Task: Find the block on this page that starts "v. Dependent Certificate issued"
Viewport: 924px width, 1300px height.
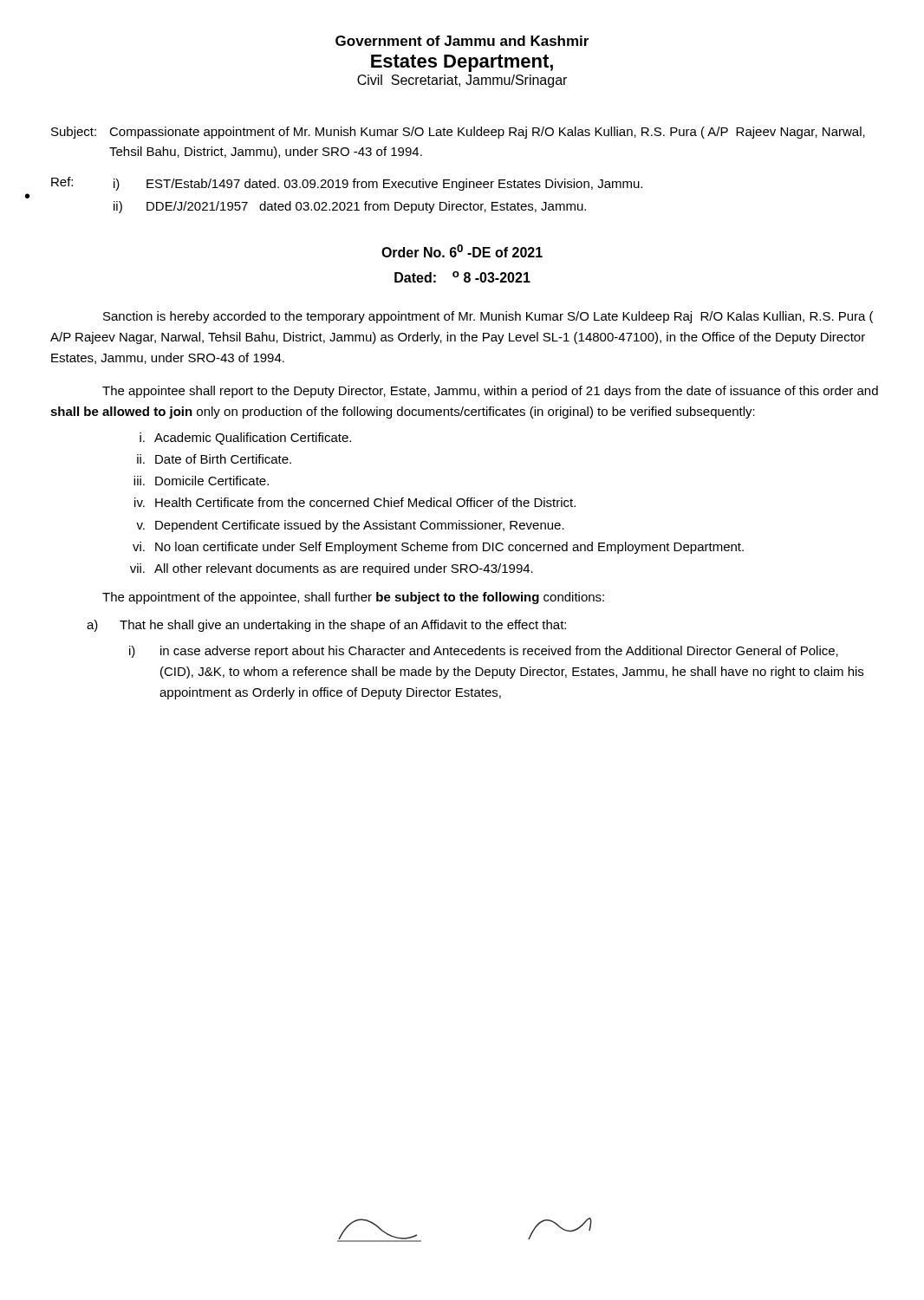Action: pos(492,524)
